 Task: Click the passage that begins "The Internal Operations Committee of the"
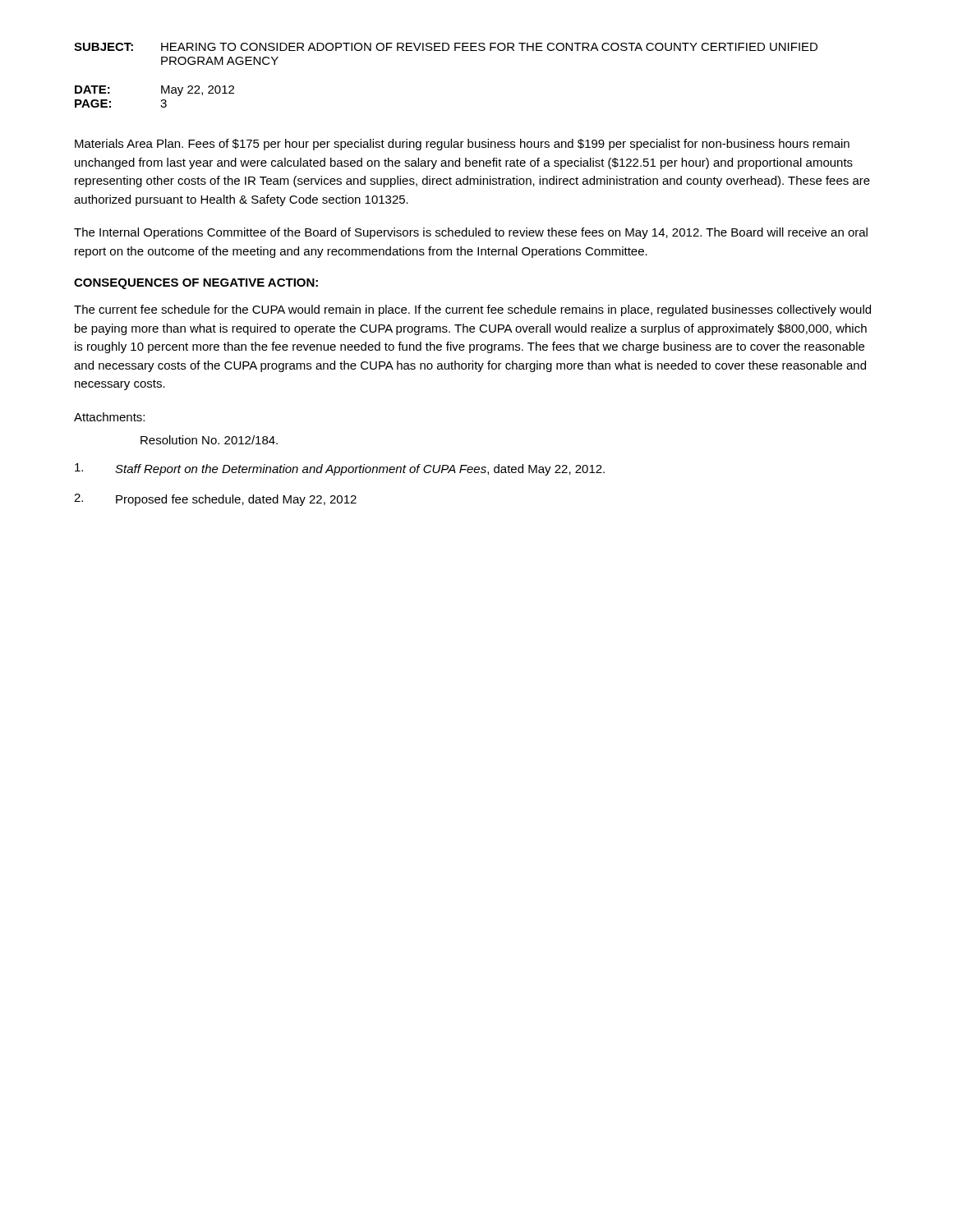pyautogui.click(x=471, y=241)
